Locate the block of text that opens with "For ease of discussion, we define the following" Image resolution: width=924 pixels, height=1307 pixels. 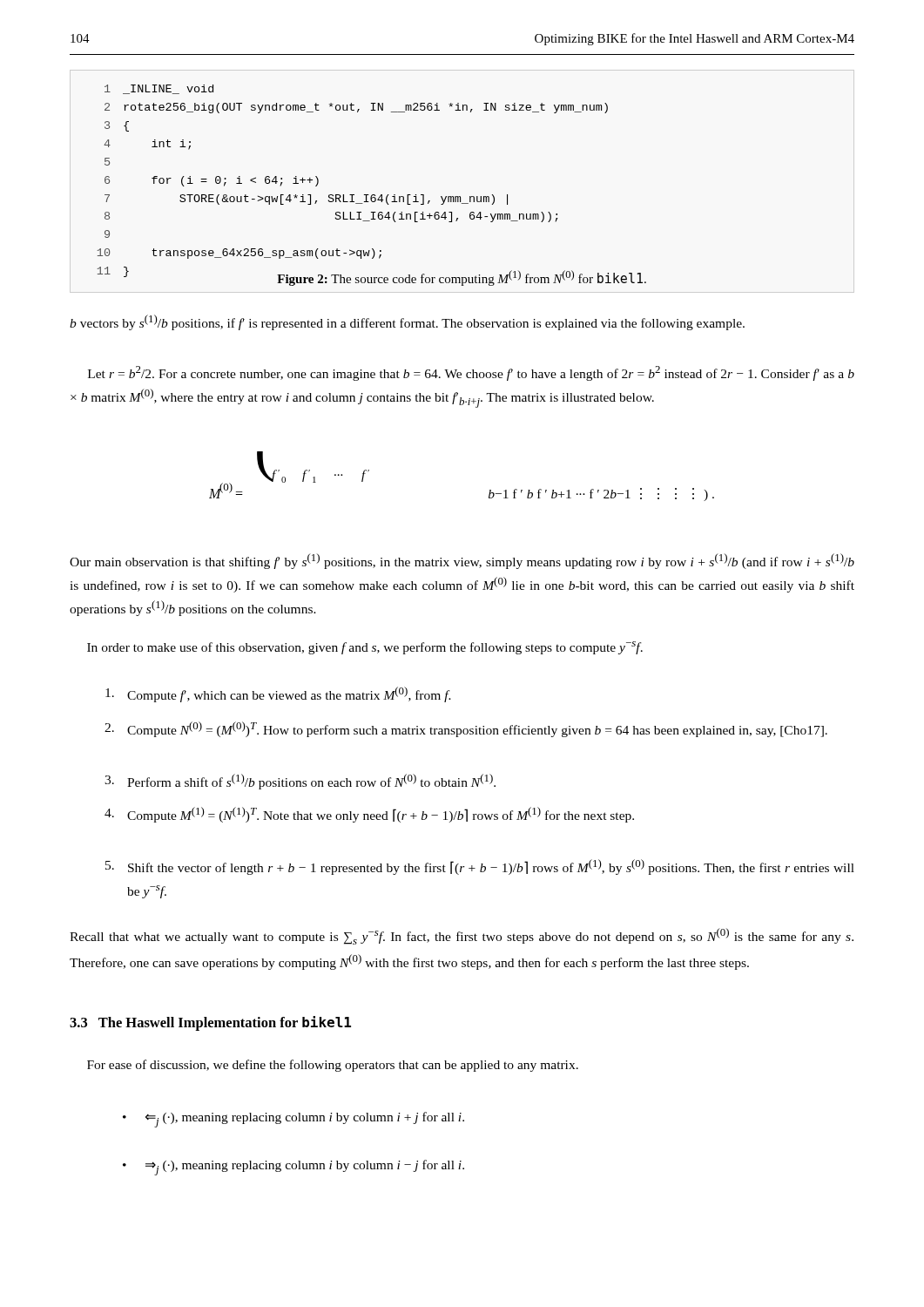(x=324, y=1064)
